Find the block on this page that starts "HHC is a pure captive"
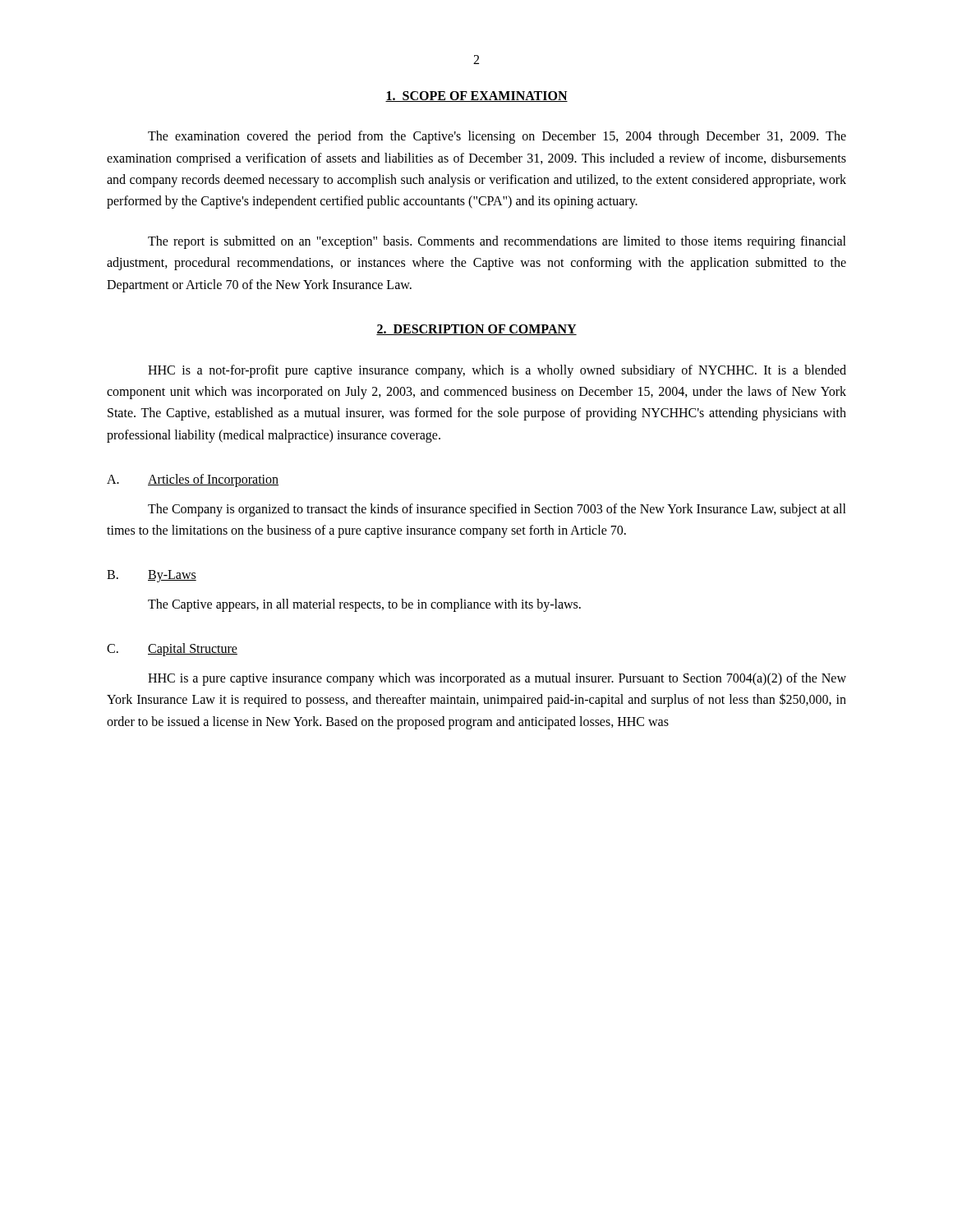This screenshot has height=1232, width=953. coord(476,700)
